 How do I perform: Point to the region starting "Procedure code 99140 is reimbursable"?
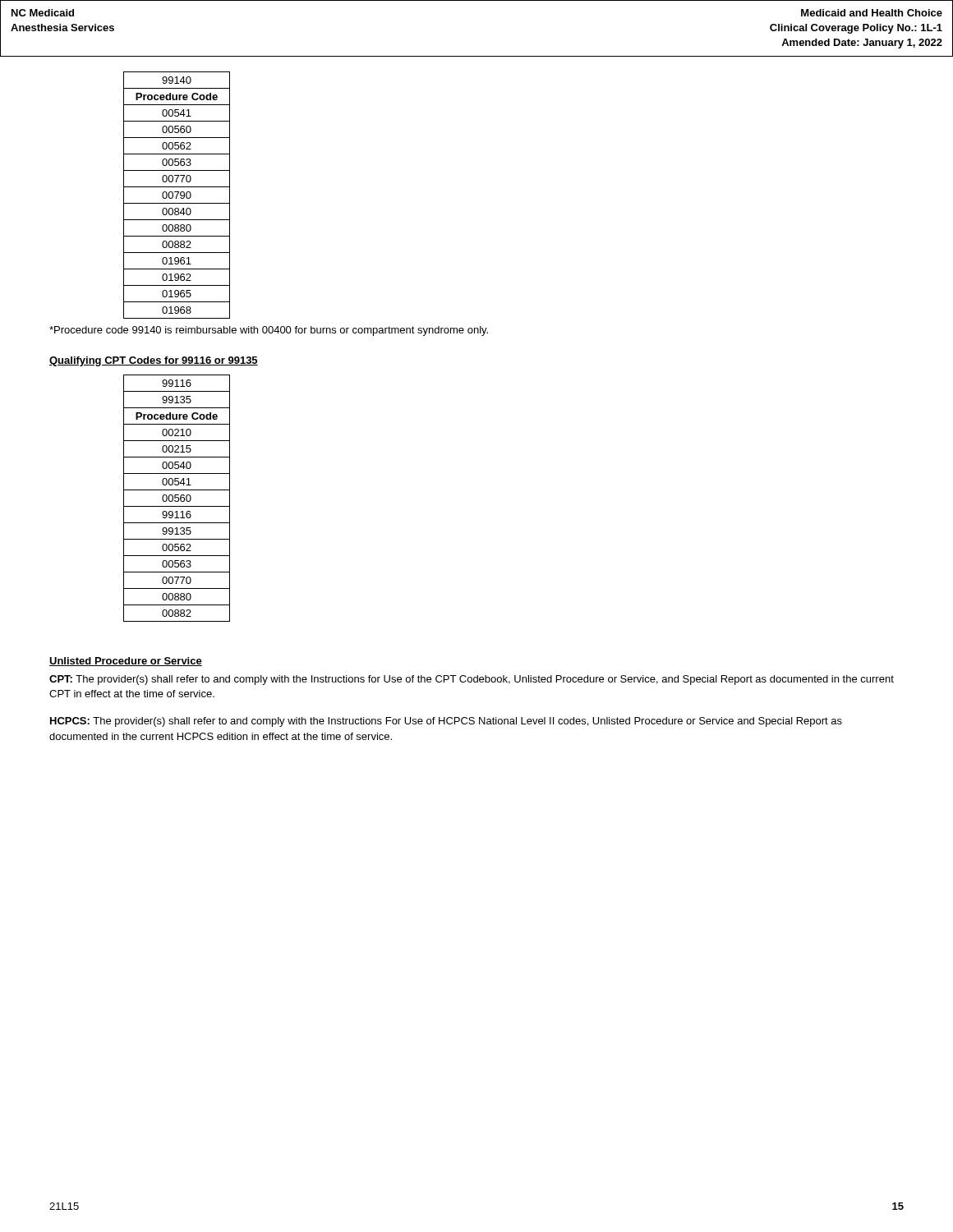click(269, 329)
